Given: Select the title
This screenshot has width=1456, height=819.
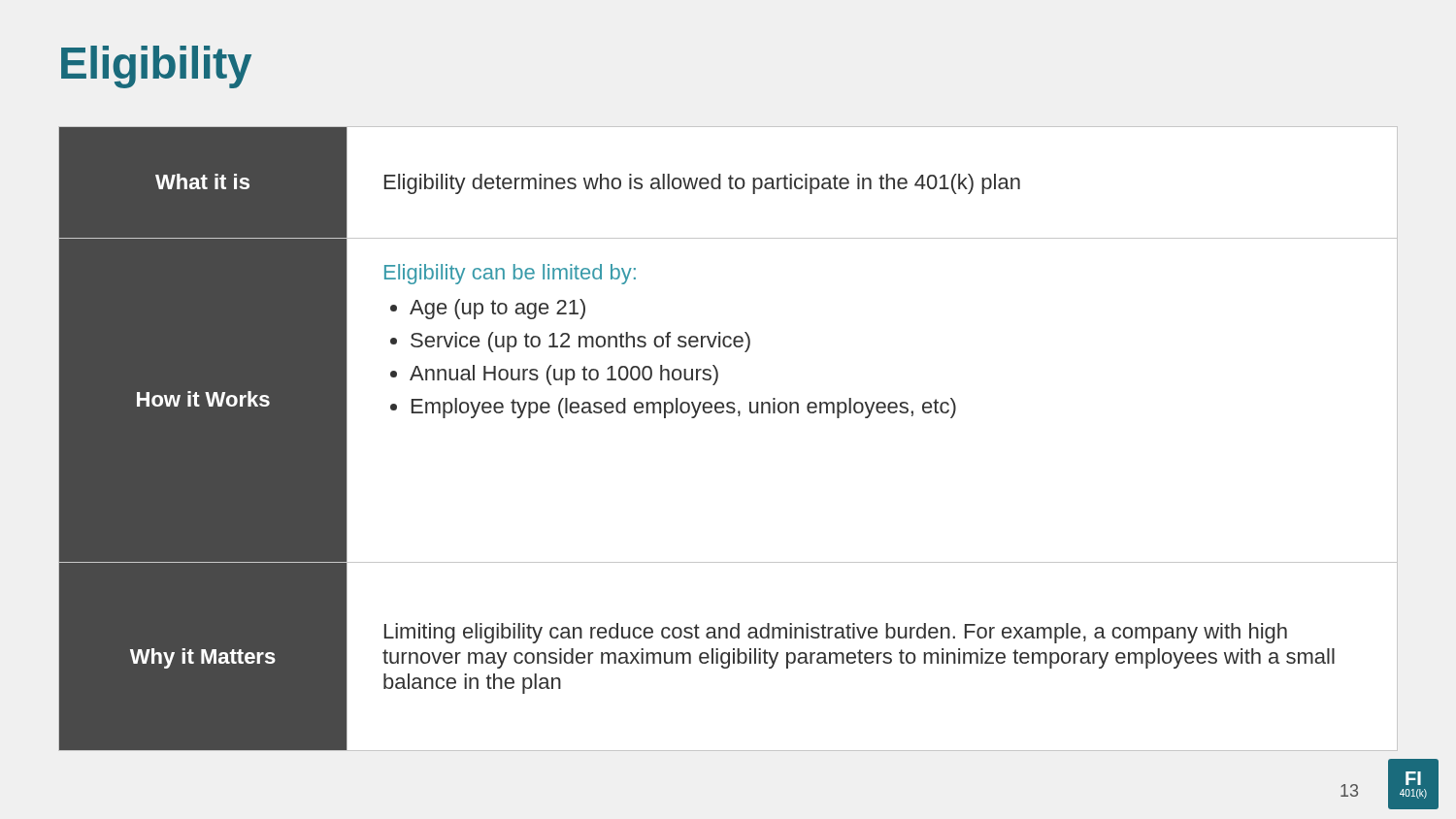Looking at the screenshot, I should tap(155, 63).
